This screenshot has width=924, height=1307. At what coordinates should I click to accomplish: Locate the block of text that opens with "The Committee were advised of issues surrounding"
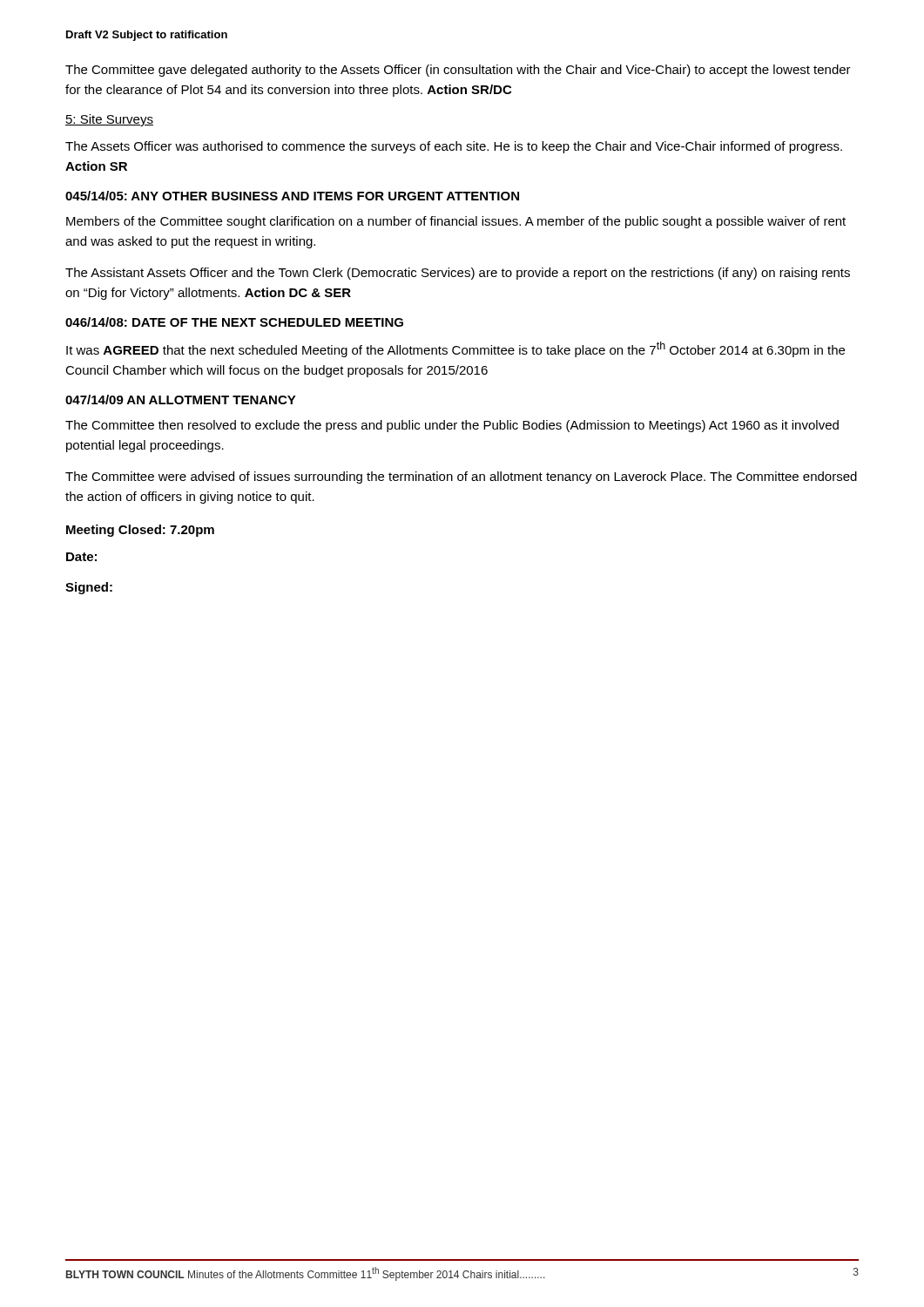pos(461,486)
